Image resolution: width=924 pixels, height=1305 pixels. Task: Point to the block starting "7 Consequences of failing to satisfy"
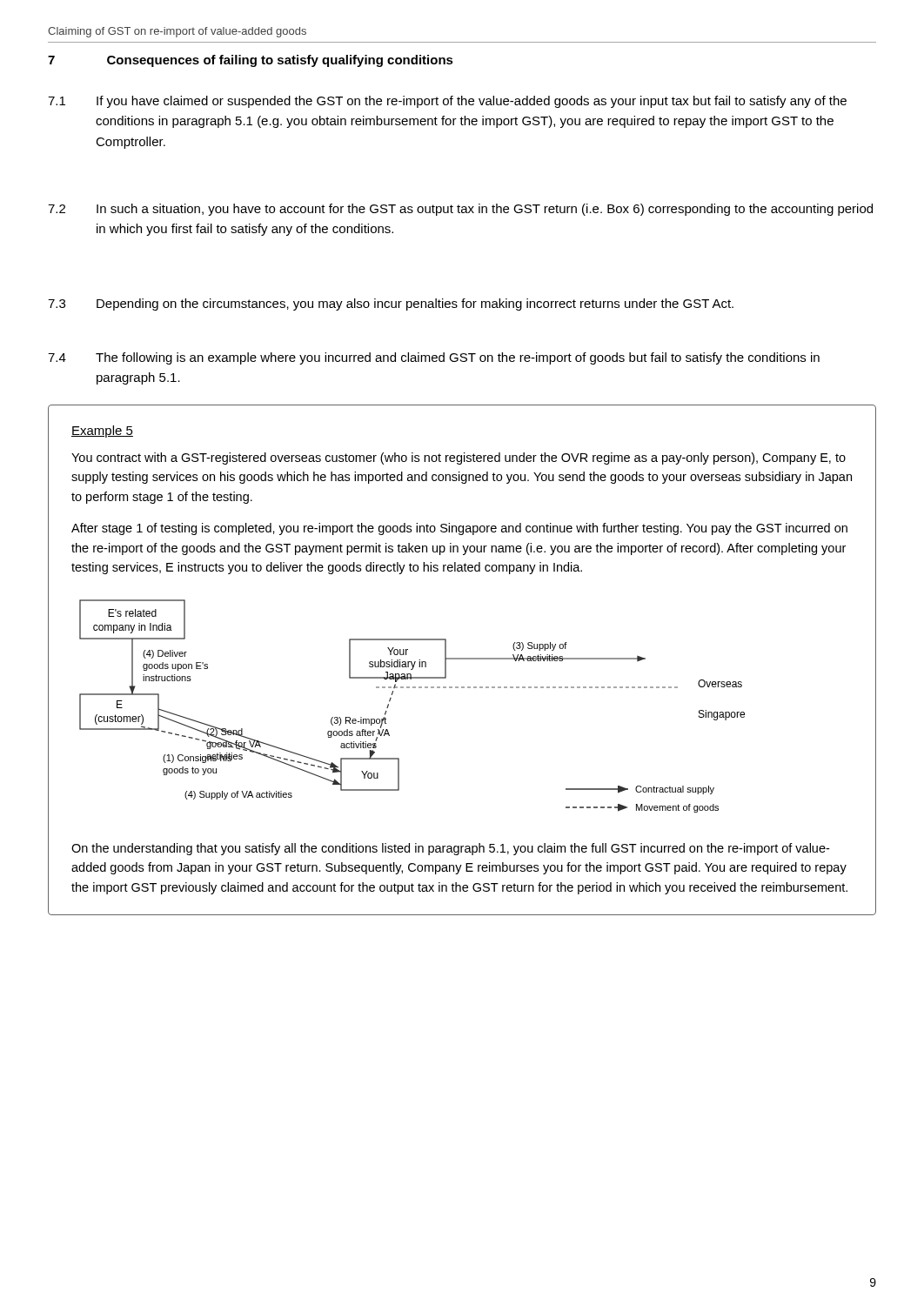pyautogui.click(x=251, y=60)
